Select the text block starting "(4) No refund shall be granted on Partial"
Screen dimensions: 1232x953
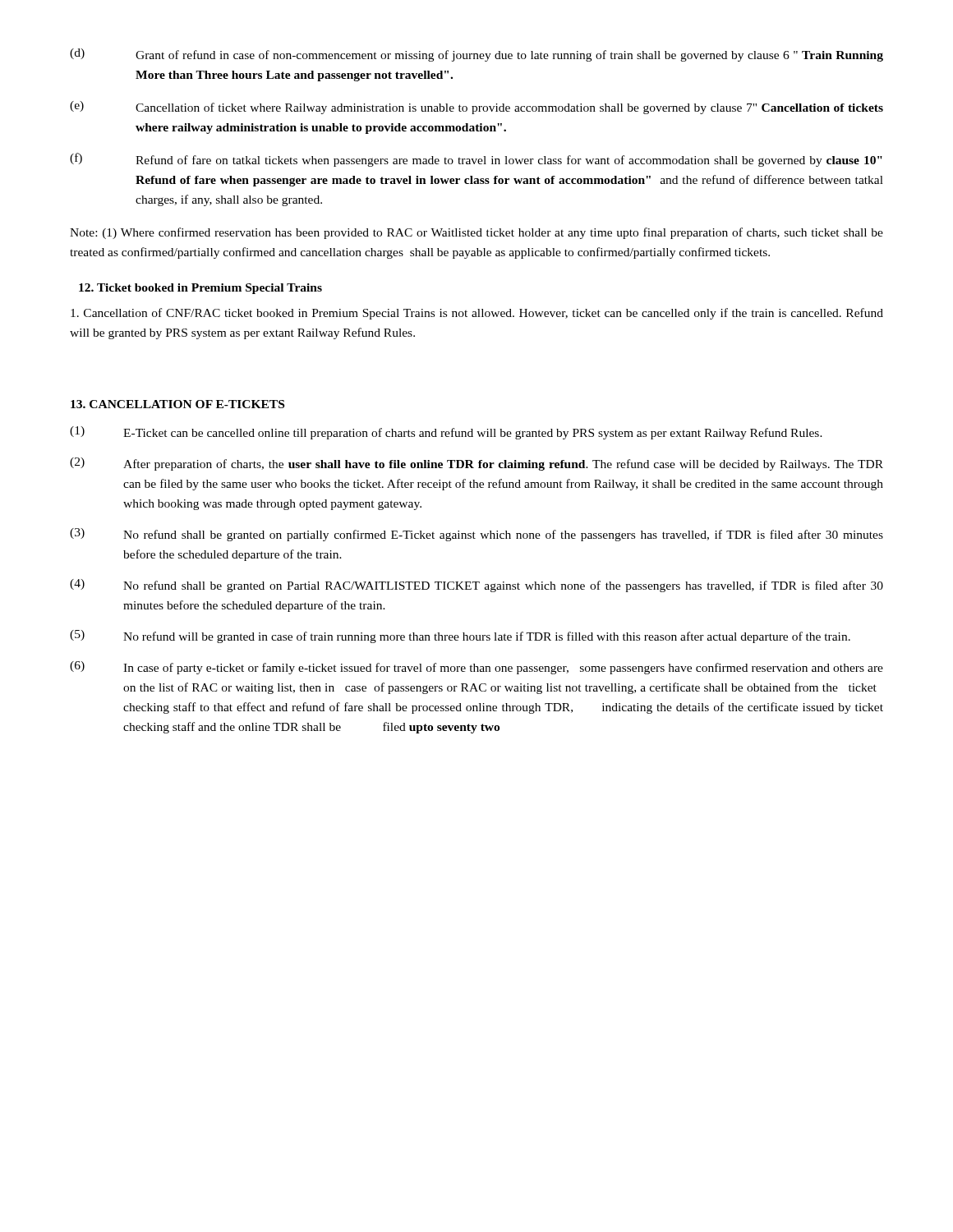point(476,596)
